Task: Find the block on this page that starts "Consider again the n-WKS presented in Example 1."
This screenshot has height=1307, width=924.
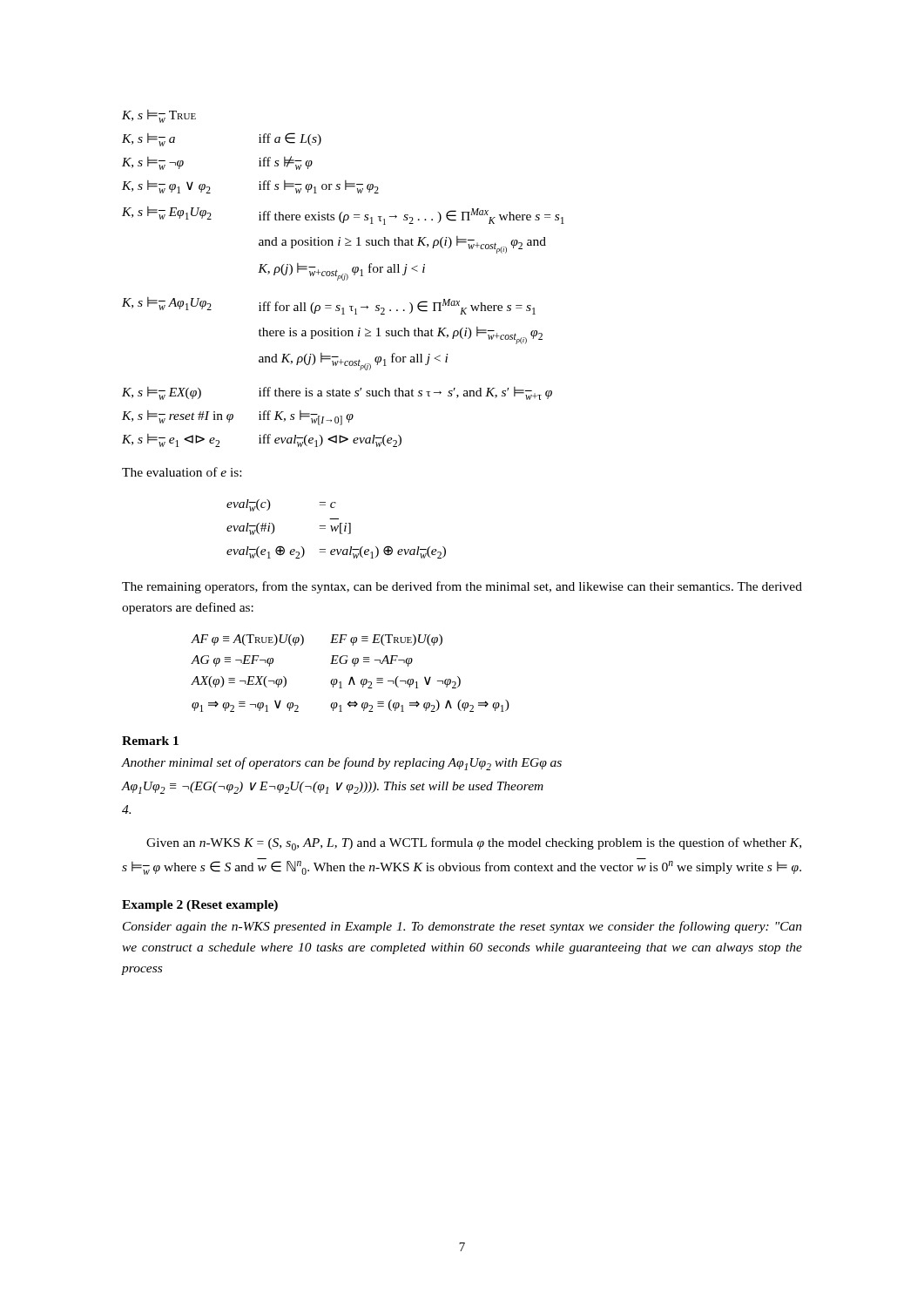Action: (x=462, y=946)
